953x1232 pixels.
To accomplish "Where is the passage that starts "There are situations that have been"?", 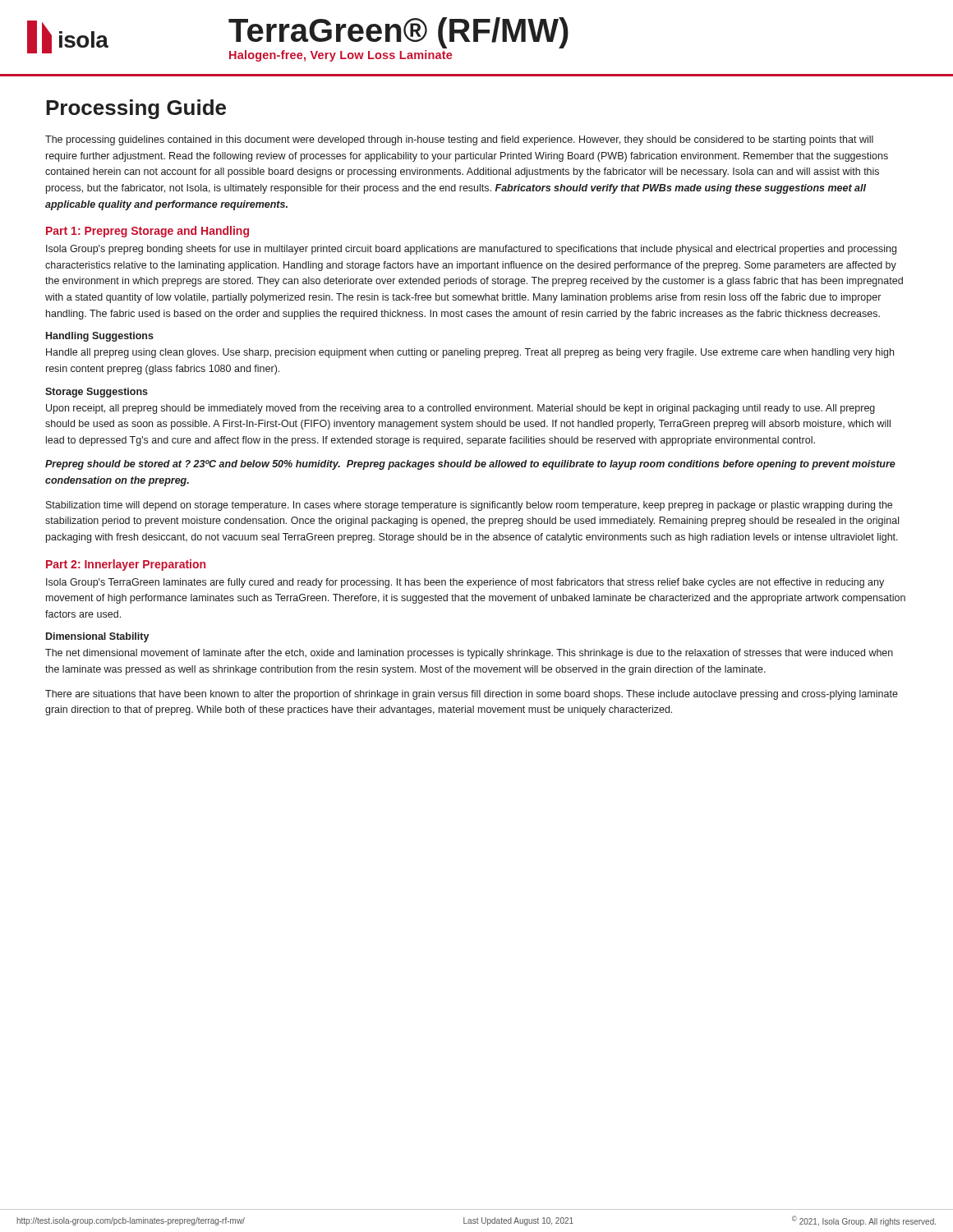I will click(471, 702).
